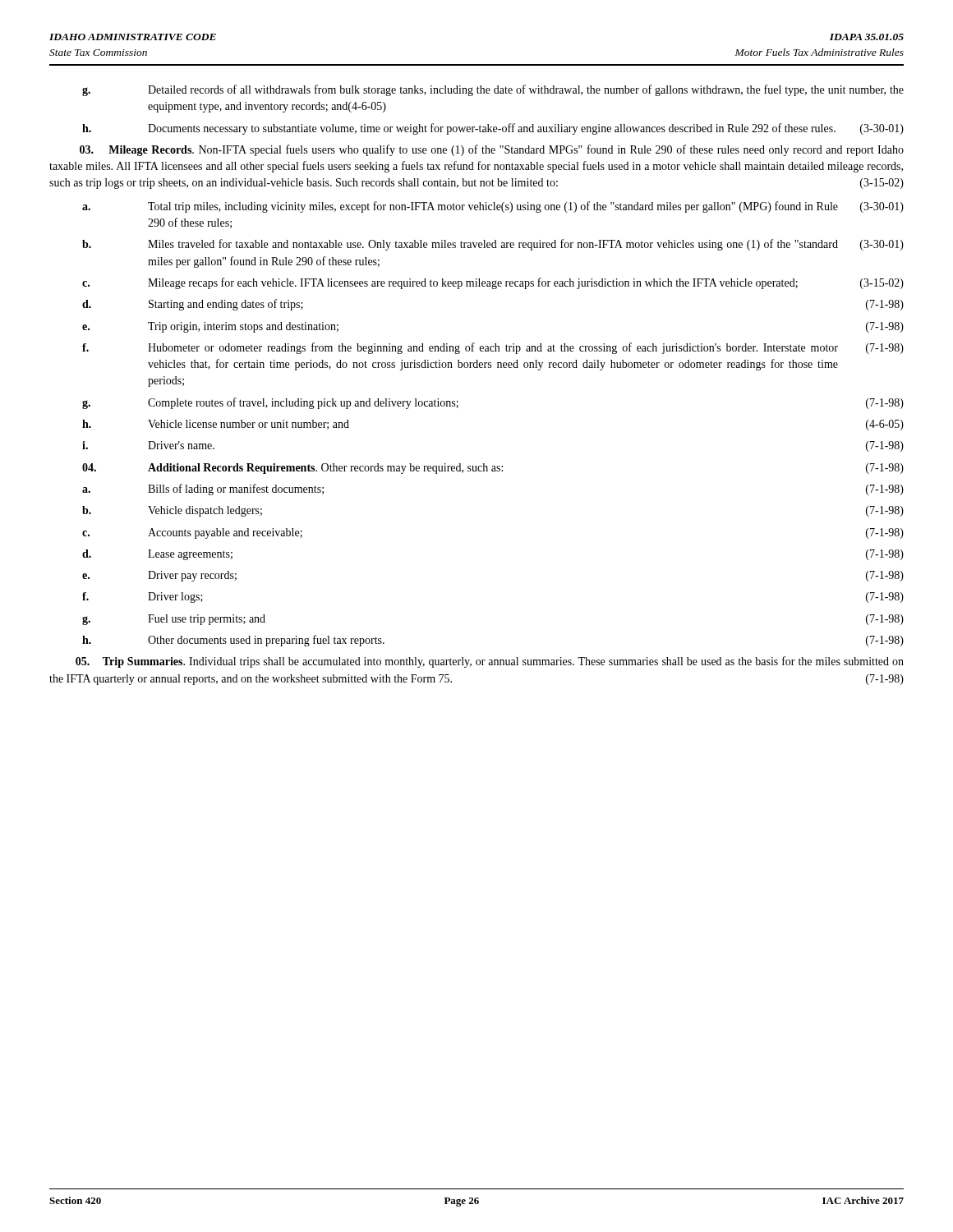This screenshot has height=1232, width=953.
Task: Point to the block starting "a. Bills of lading or manifest documents; (7-1-98)"
Action: (86, 489)
